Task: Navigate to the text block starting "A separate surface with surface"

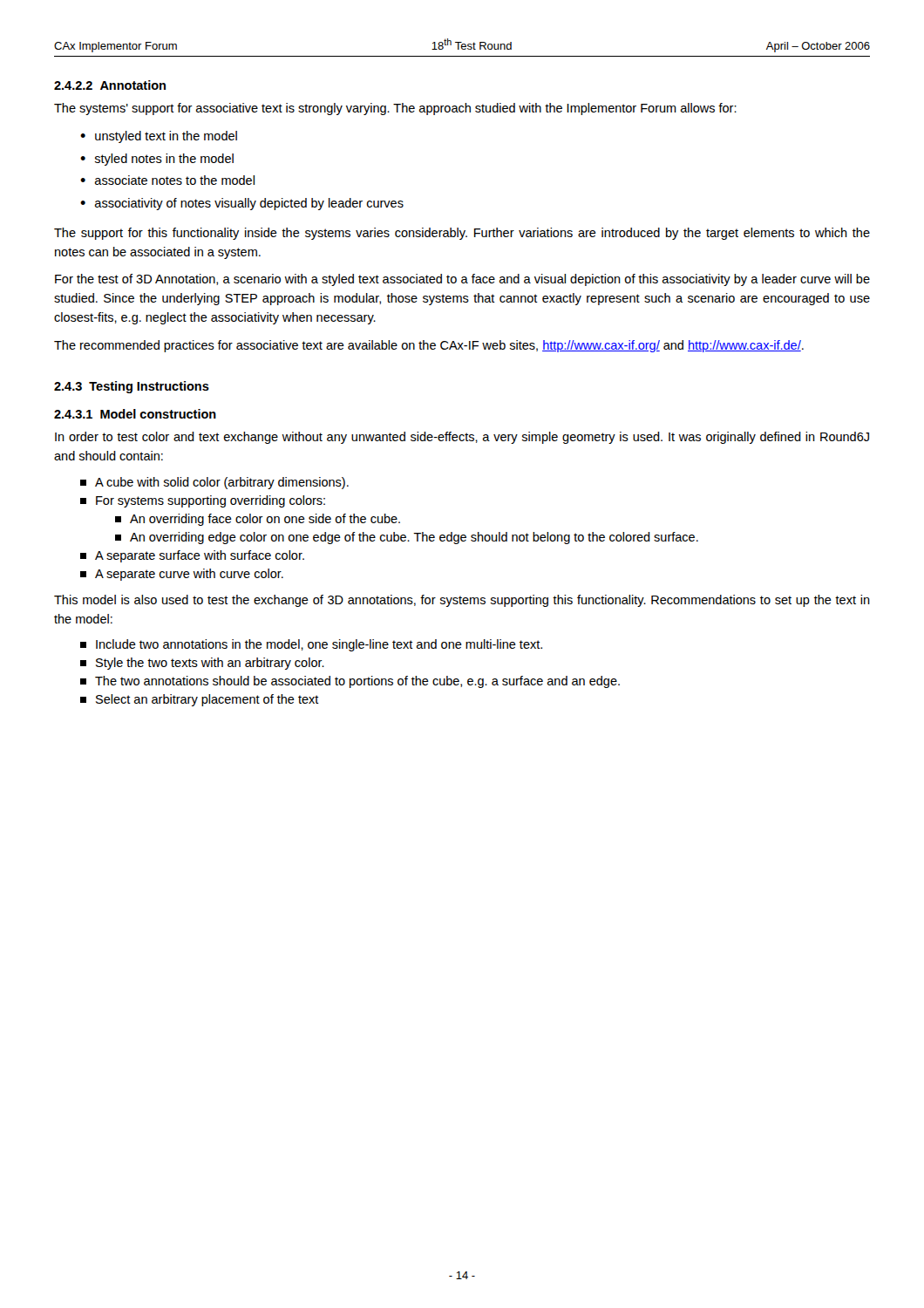Action: pyautogui.click(x=193, y=555)
